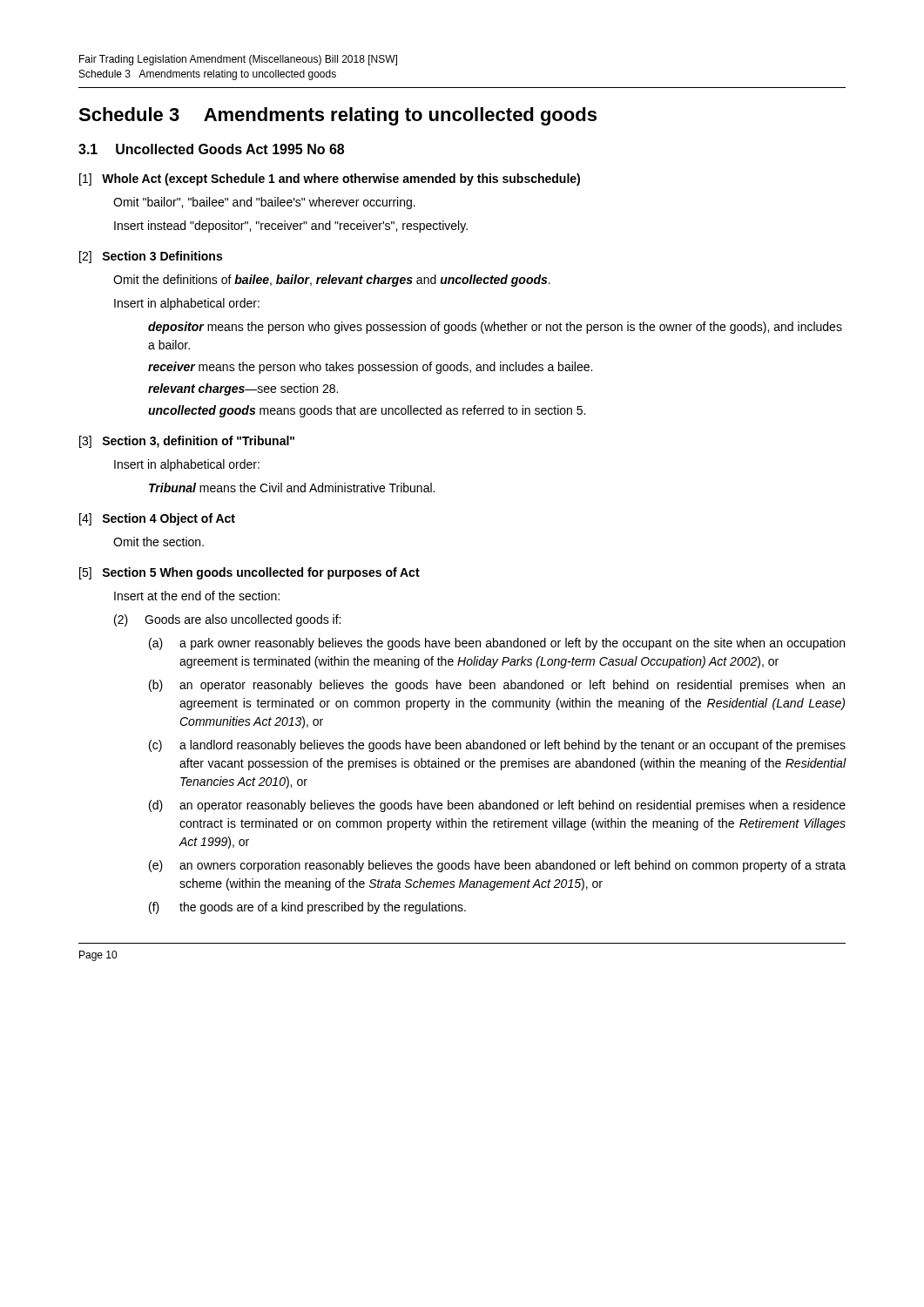Locate the passage starting "[5] Section 5 When goods uncollected for"
This screenshot has width=924, height=1307.
(x=462, y=740)
